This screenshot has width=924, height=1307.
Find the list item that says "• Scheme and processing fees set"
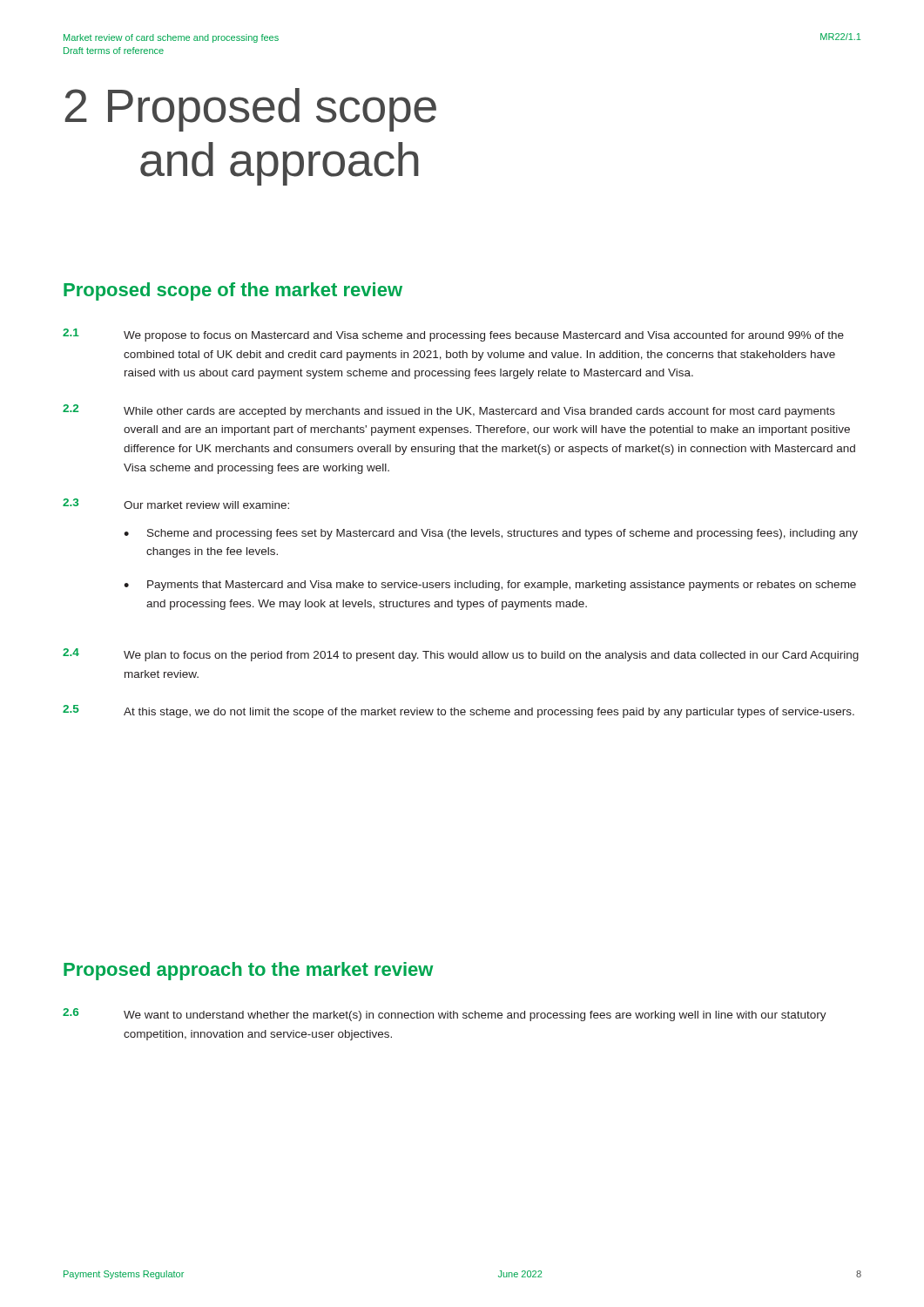492,542
